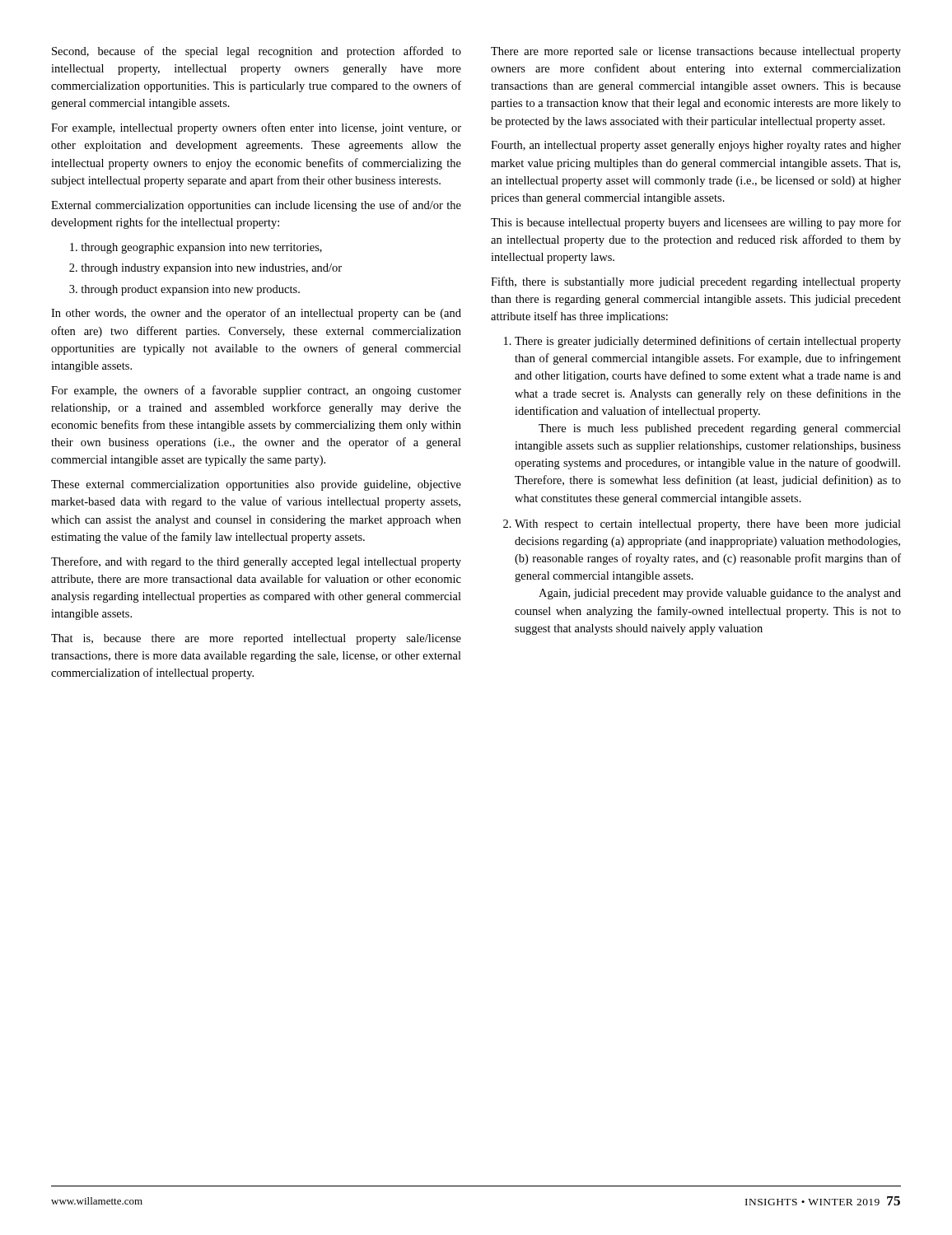Select the text block that reads "Therefore, and with regard to the third"

(256, 588)
